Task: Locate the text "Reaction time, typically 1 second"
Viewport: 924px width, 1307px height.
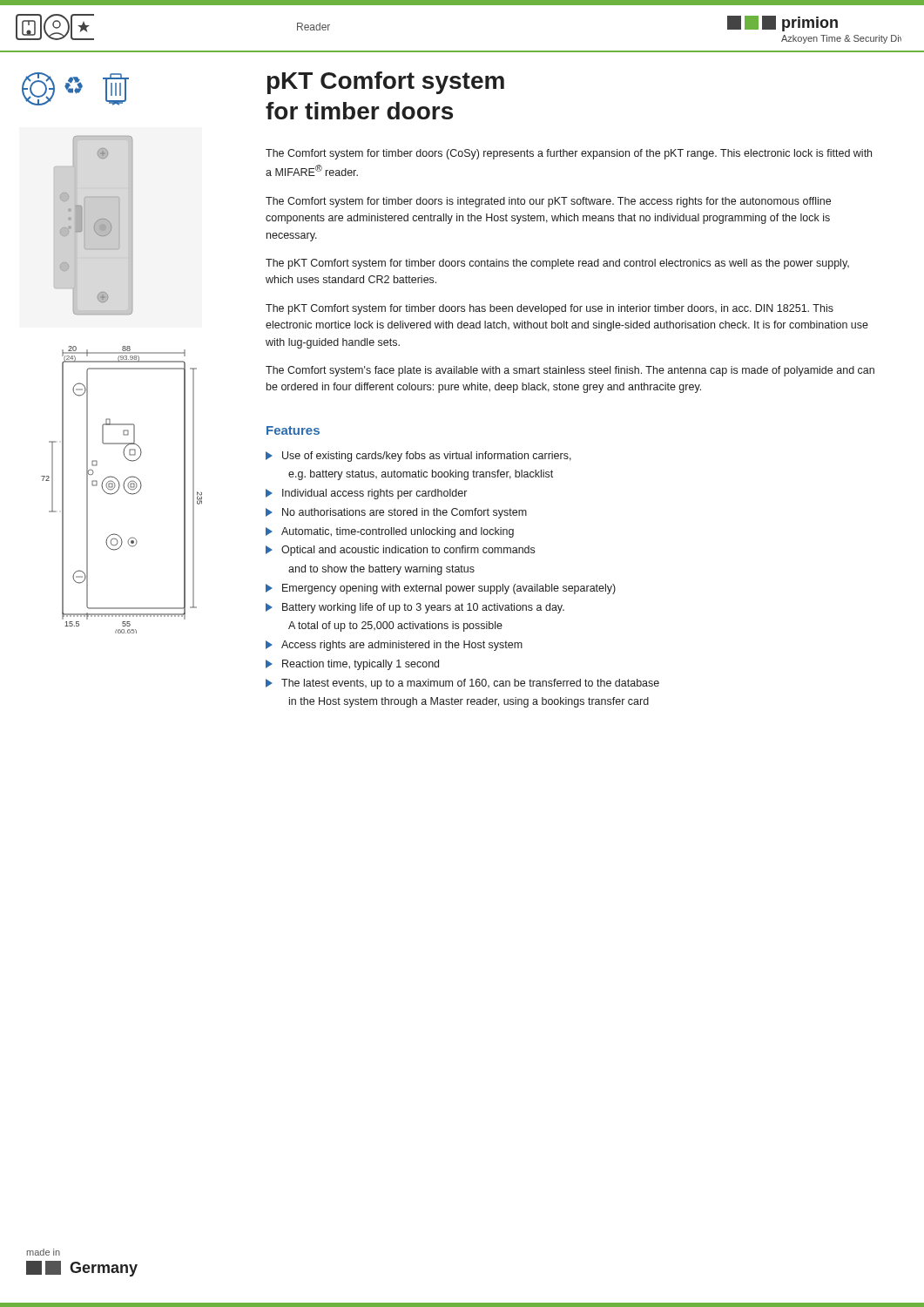Action: point(353,664)
